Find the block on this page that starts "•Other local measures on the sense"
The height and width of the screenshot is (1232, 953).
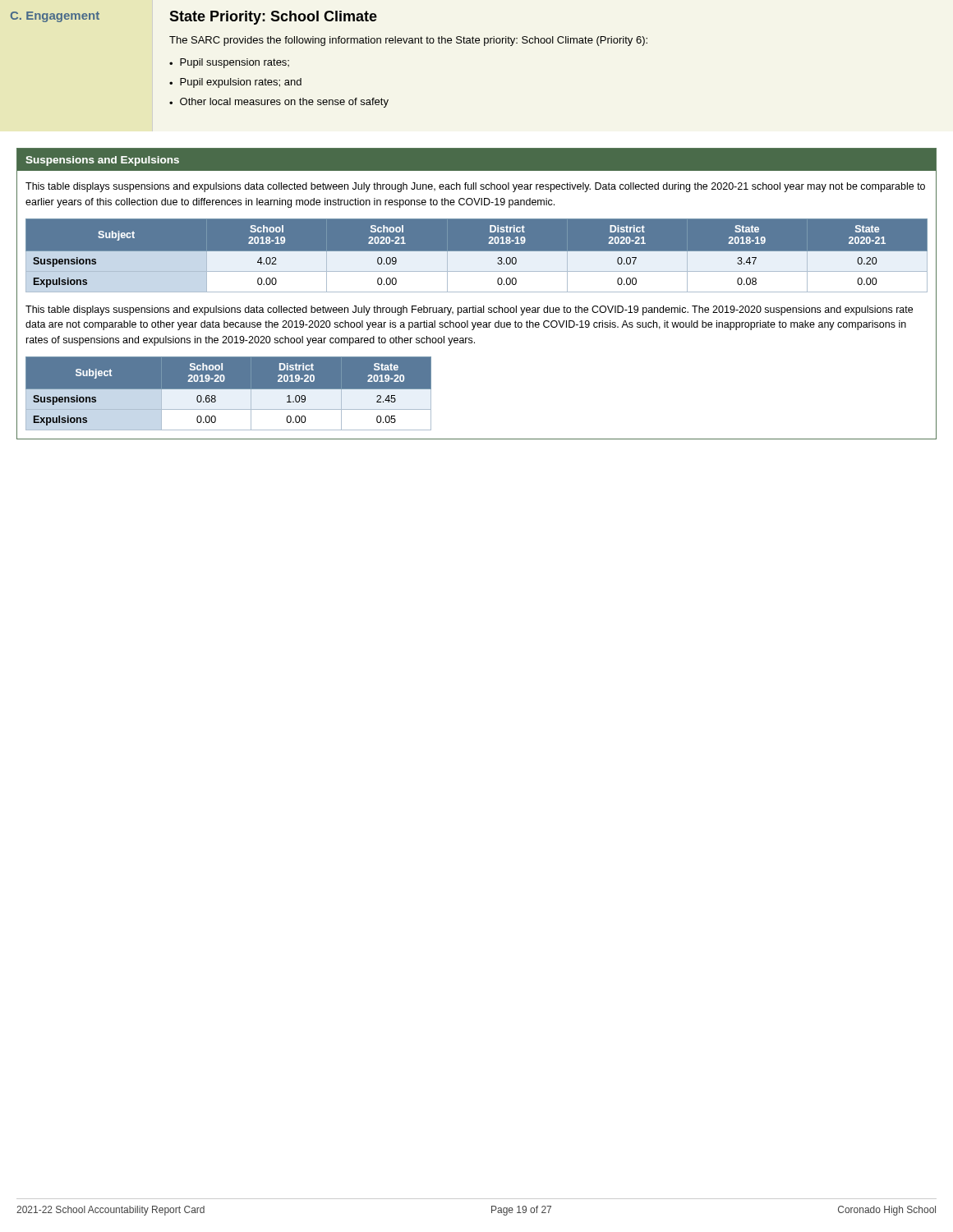tap(279, 102)
